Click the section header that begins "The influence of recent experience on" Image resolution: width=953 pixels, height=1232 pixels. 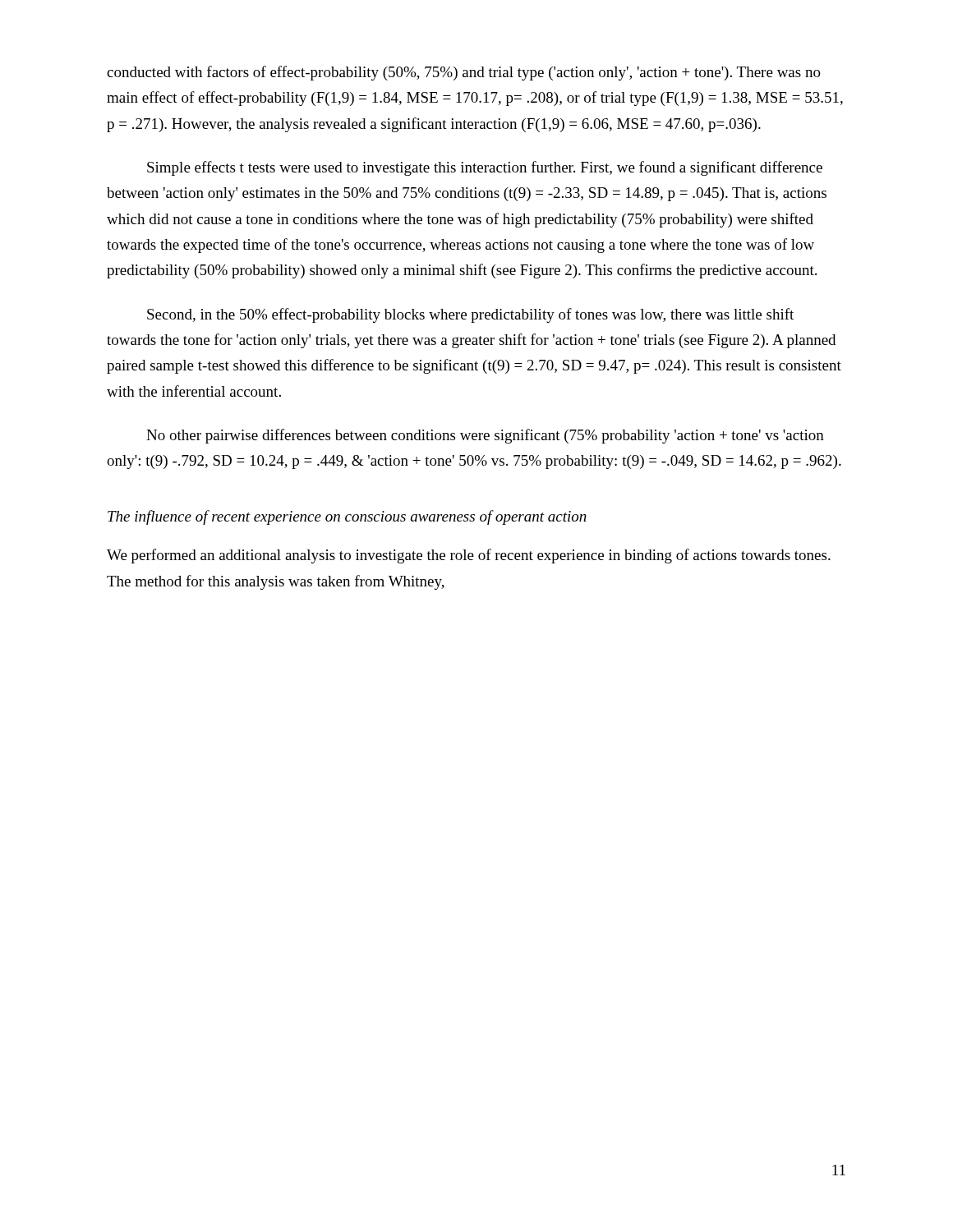point(347,516)
